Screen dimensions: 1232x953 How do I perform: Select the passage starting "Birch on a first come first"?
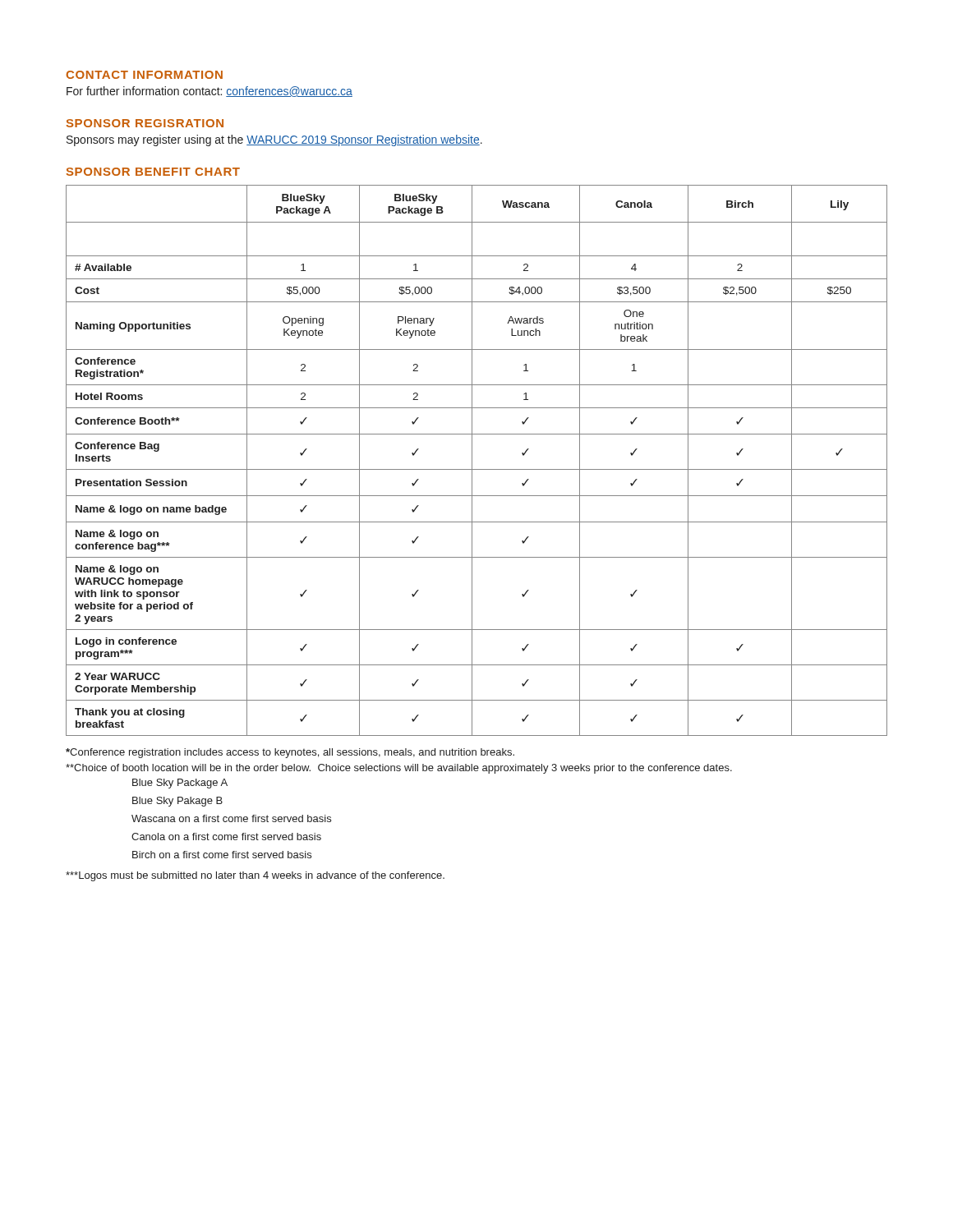coord(222,855)
